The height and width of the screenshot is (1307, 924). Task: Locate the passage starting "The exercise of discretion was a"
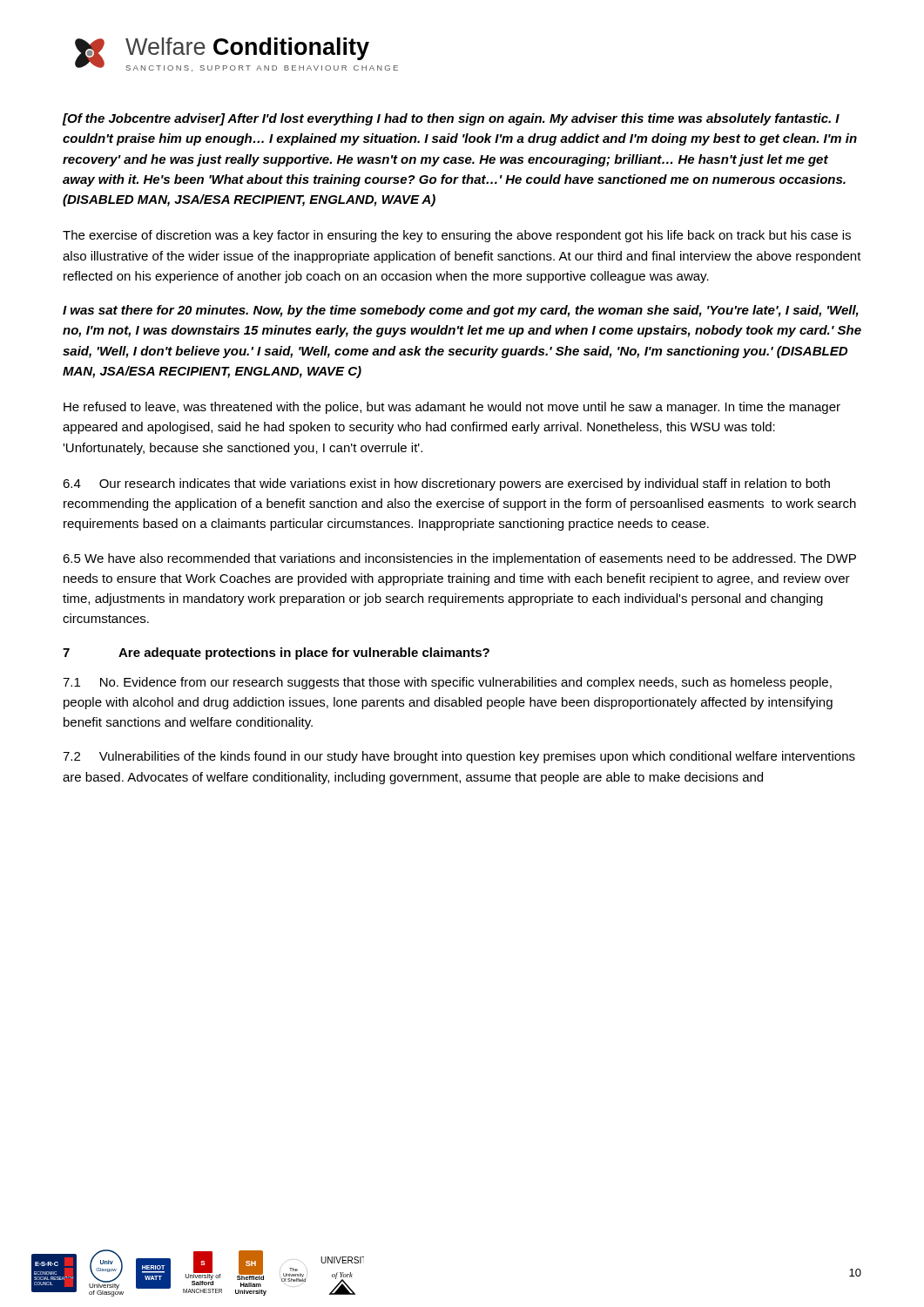[462, 255]
